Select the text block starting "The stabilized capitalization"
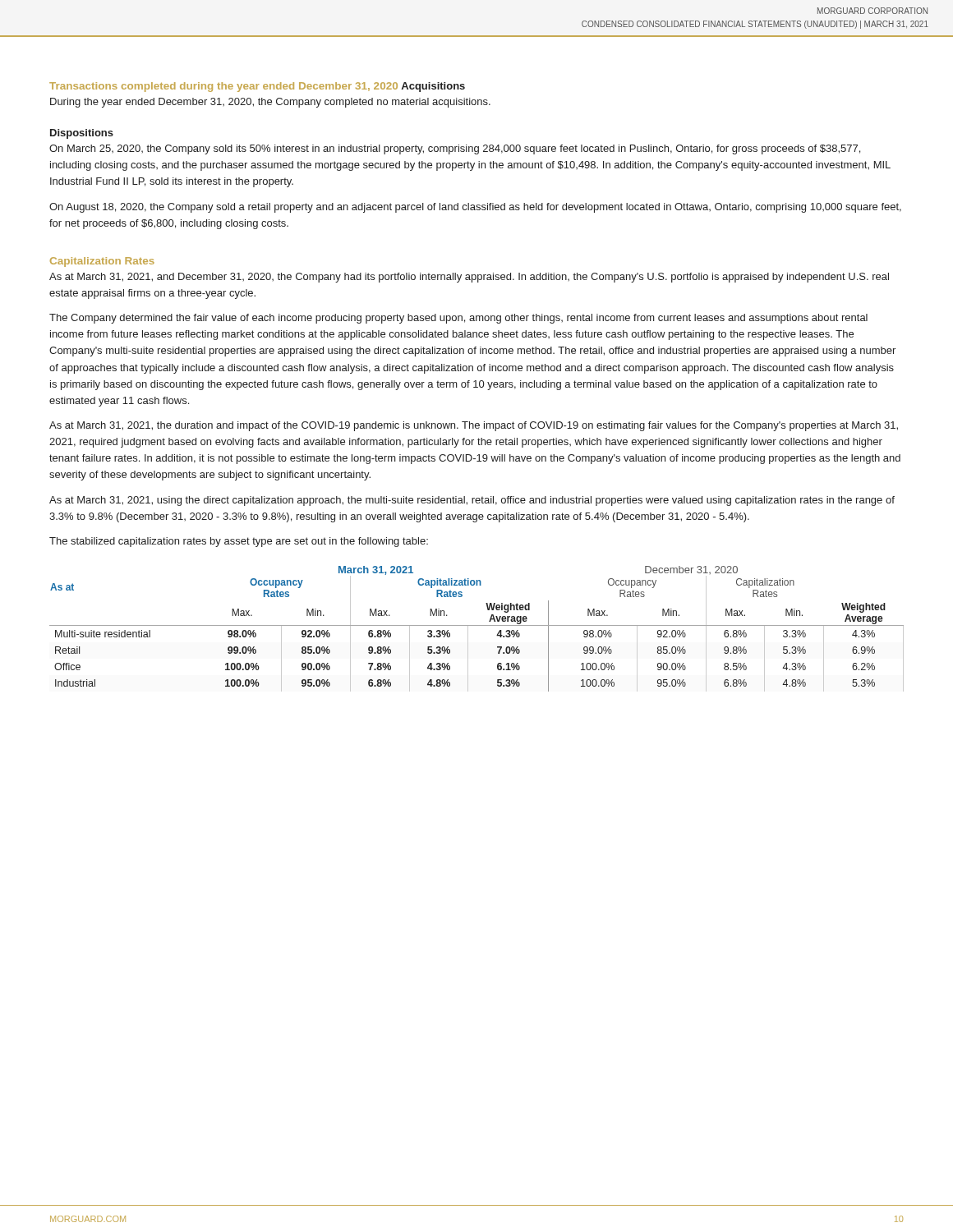This screenshot has height=1232, width=953. (x=239, y=541)
